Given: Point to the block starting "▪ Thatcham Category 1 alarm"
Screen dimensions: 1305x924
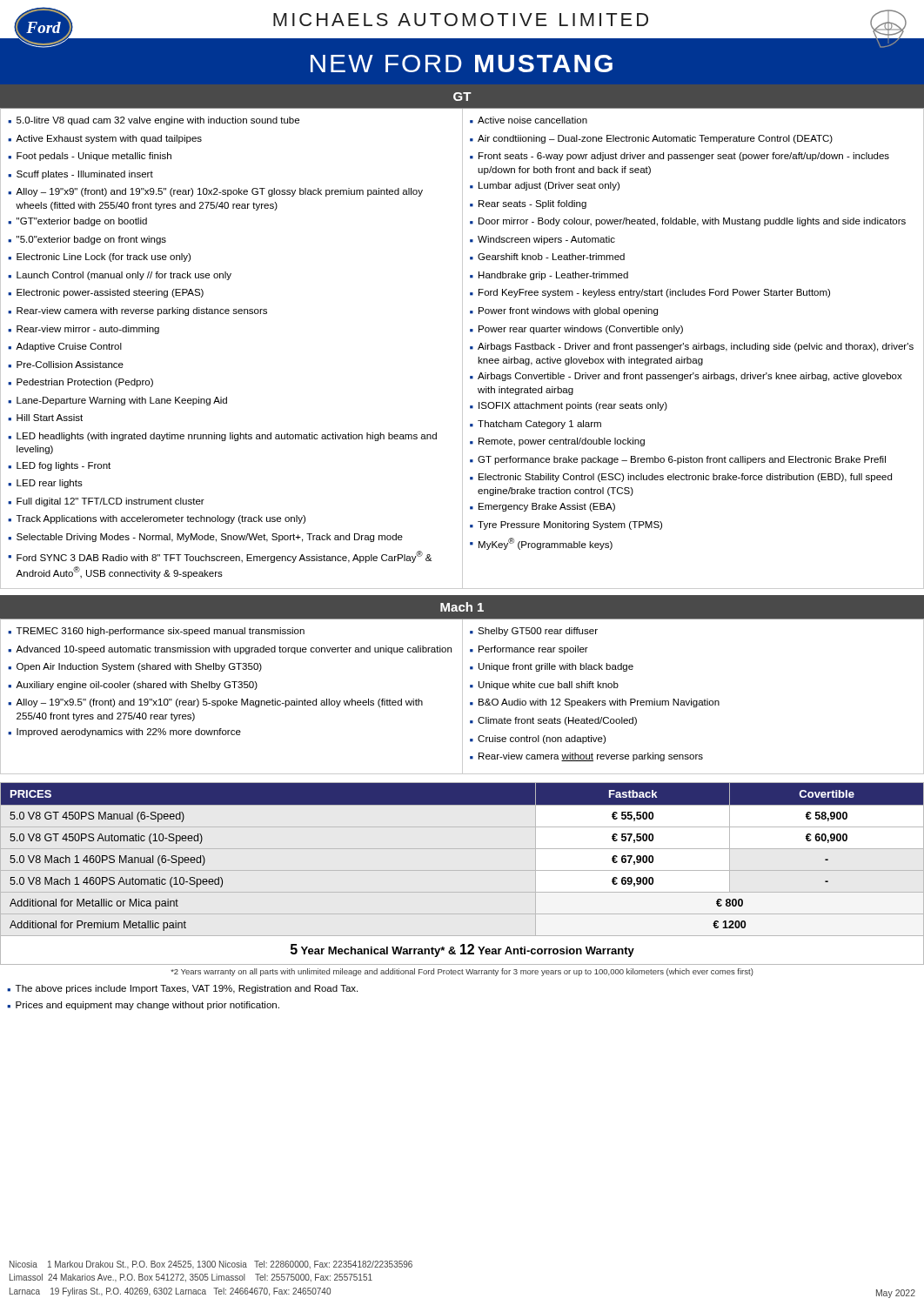Looking at the screenshot, I should tap(536, 425).
